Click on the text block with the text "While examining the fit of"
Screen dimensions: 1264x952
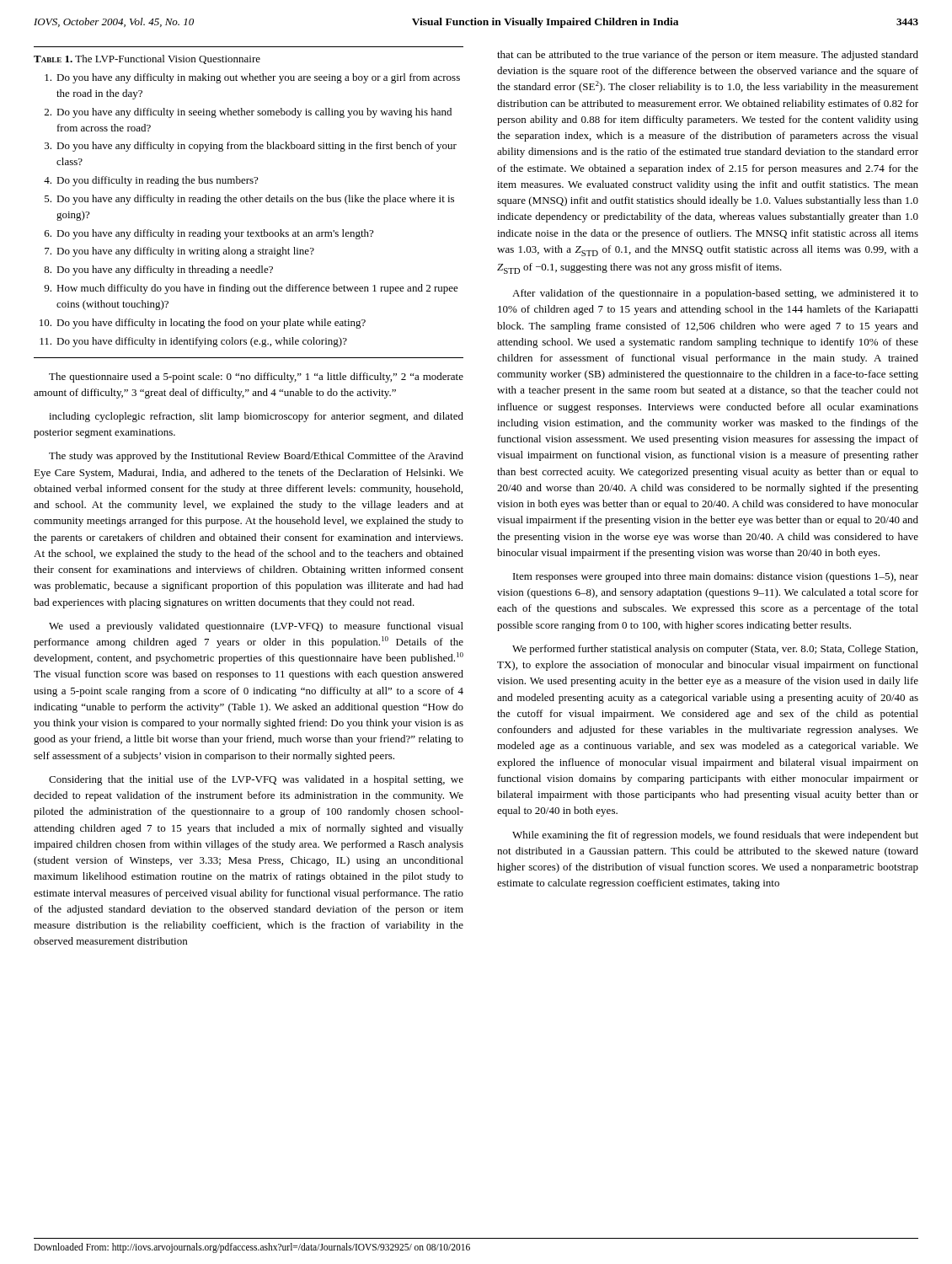[708, 859]
